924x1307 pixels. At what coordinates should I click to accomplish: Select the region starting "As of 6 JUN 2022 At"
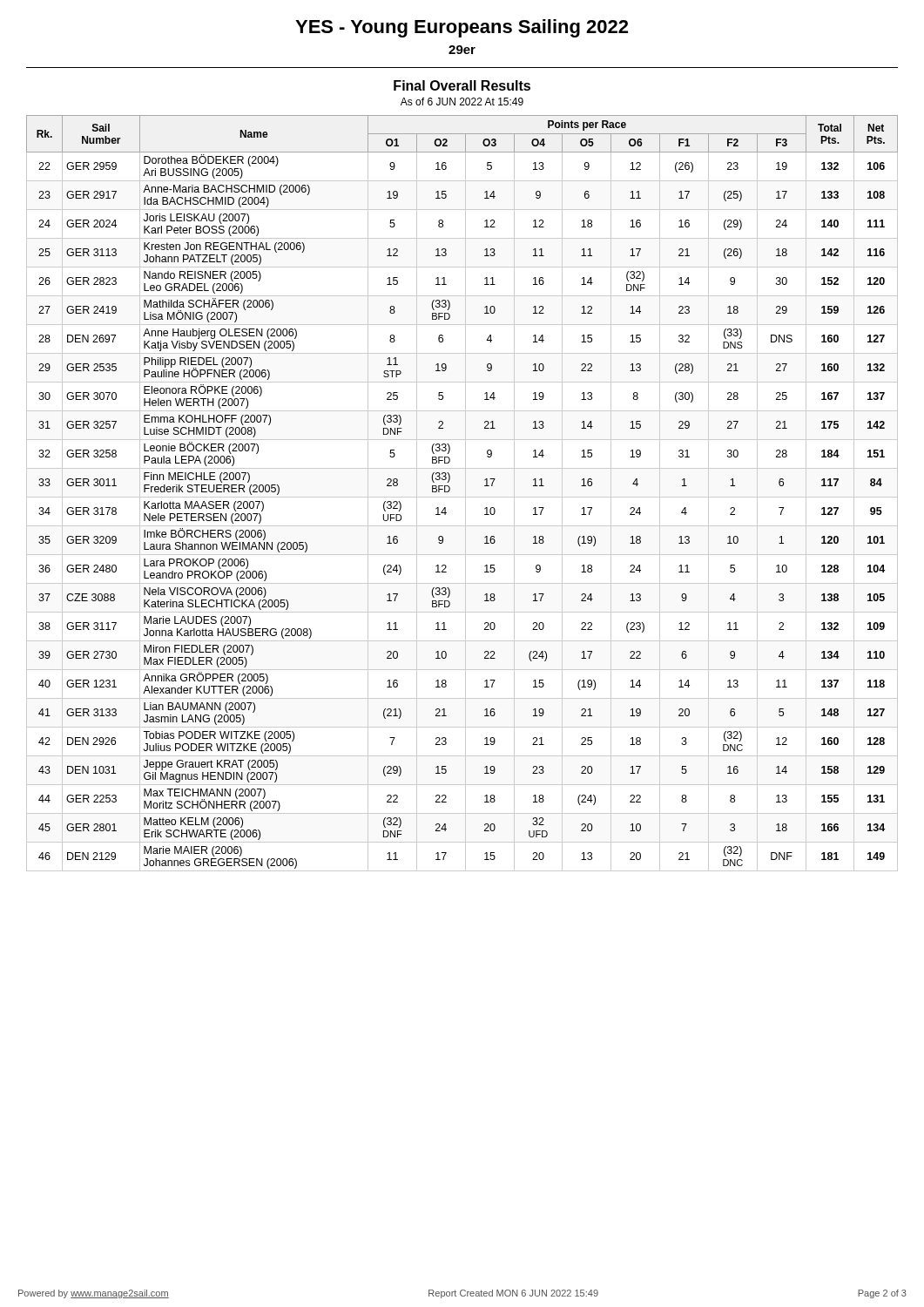point(462,102)
